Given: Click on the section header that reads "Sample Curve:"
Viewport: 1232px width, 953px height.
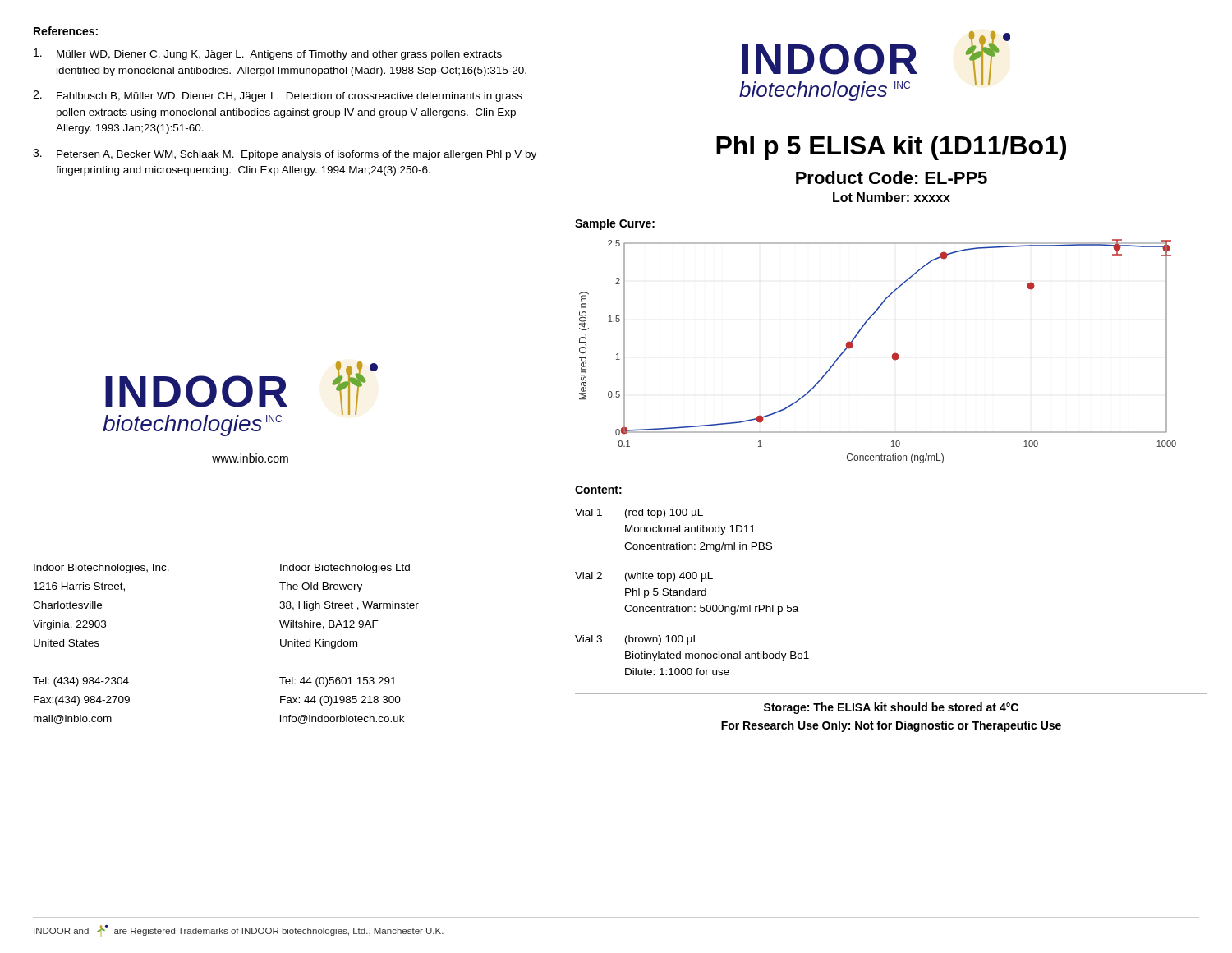Looking at the screenshot, I should point(615,223).
